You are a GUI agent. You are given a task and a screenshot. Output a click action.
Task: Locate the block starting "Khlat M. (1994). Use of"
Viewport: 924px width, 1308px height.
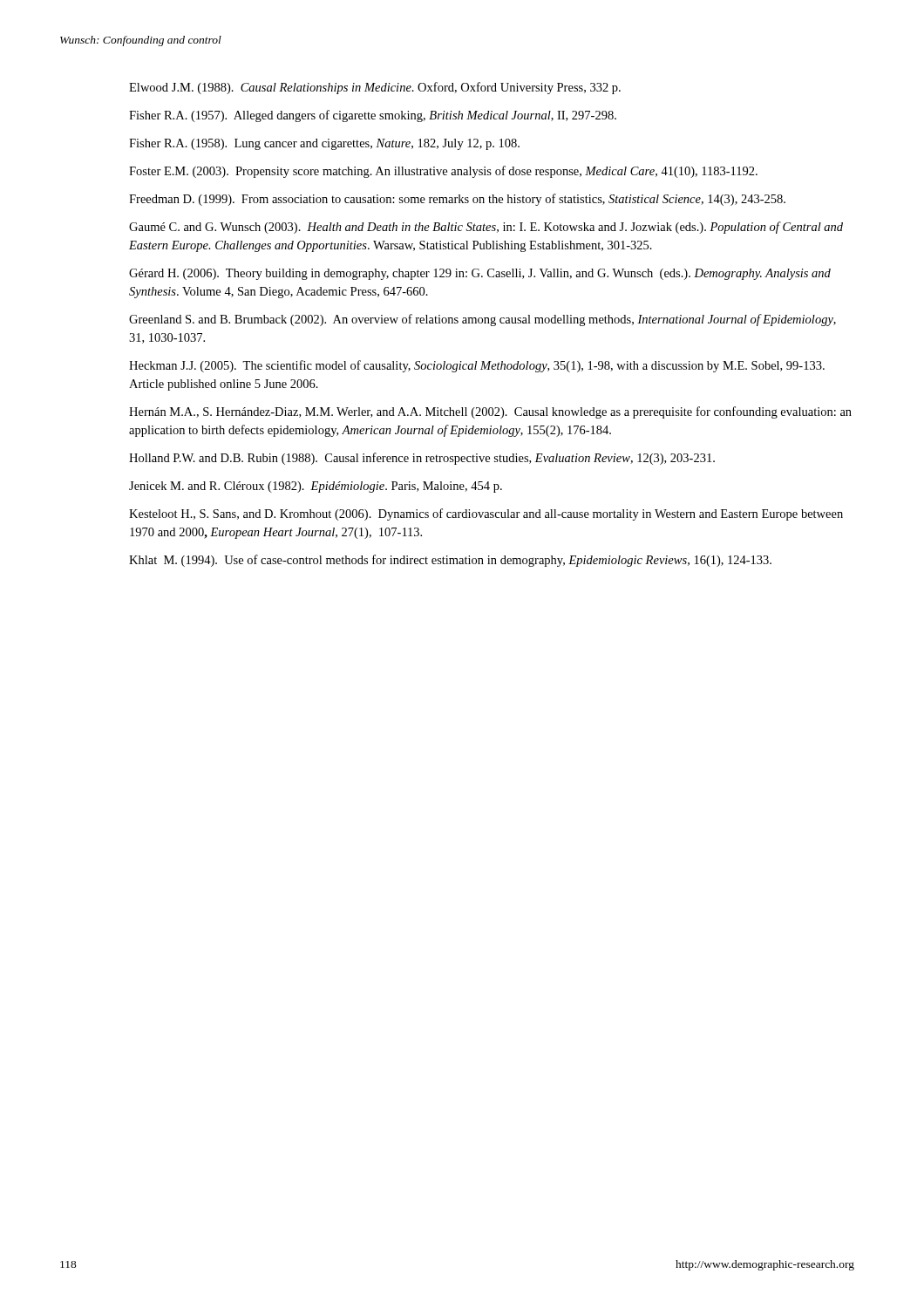point(492,560)
